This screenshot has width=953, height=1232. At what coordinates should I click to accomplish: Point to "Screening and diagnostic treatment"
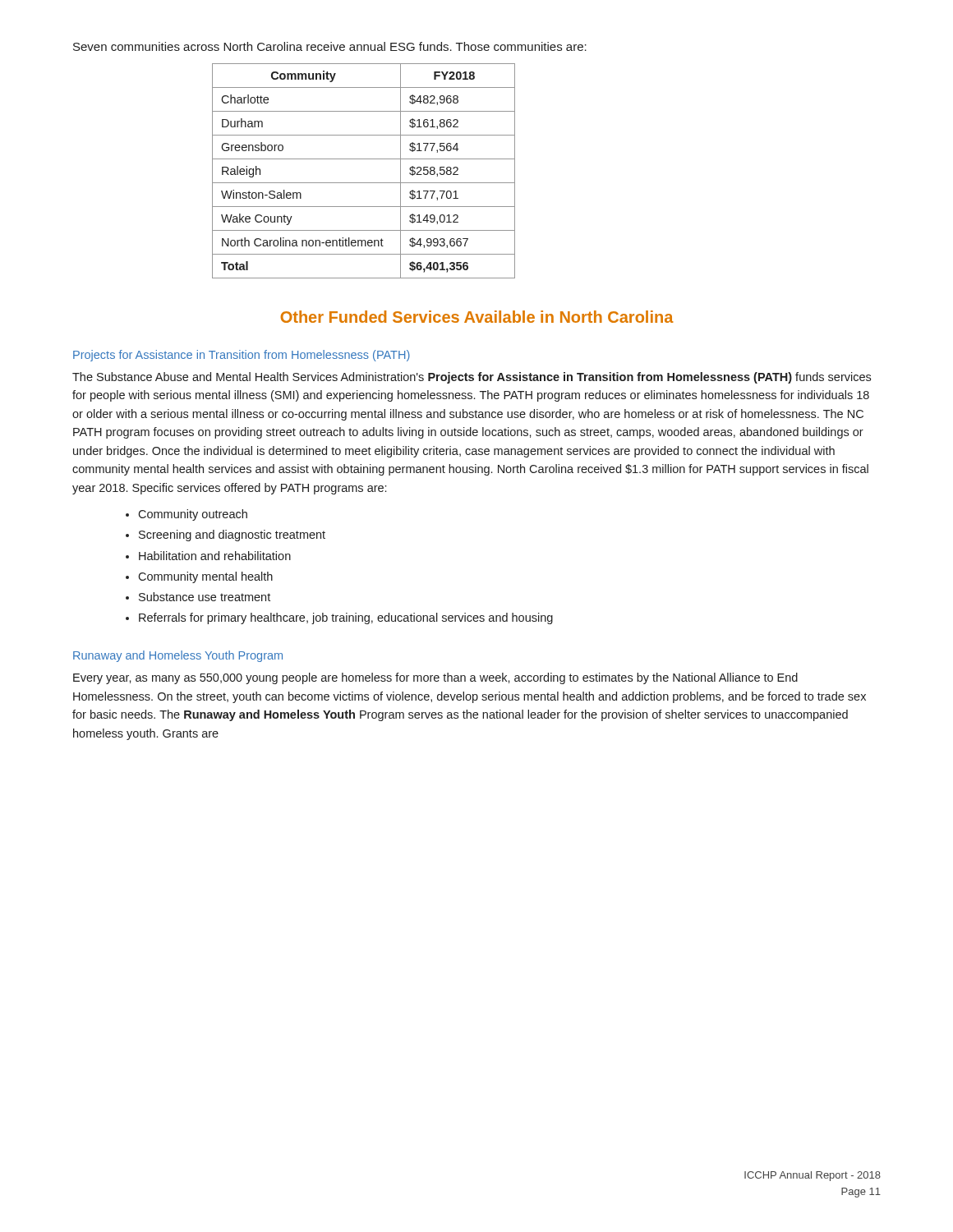(x=232, y=535)
